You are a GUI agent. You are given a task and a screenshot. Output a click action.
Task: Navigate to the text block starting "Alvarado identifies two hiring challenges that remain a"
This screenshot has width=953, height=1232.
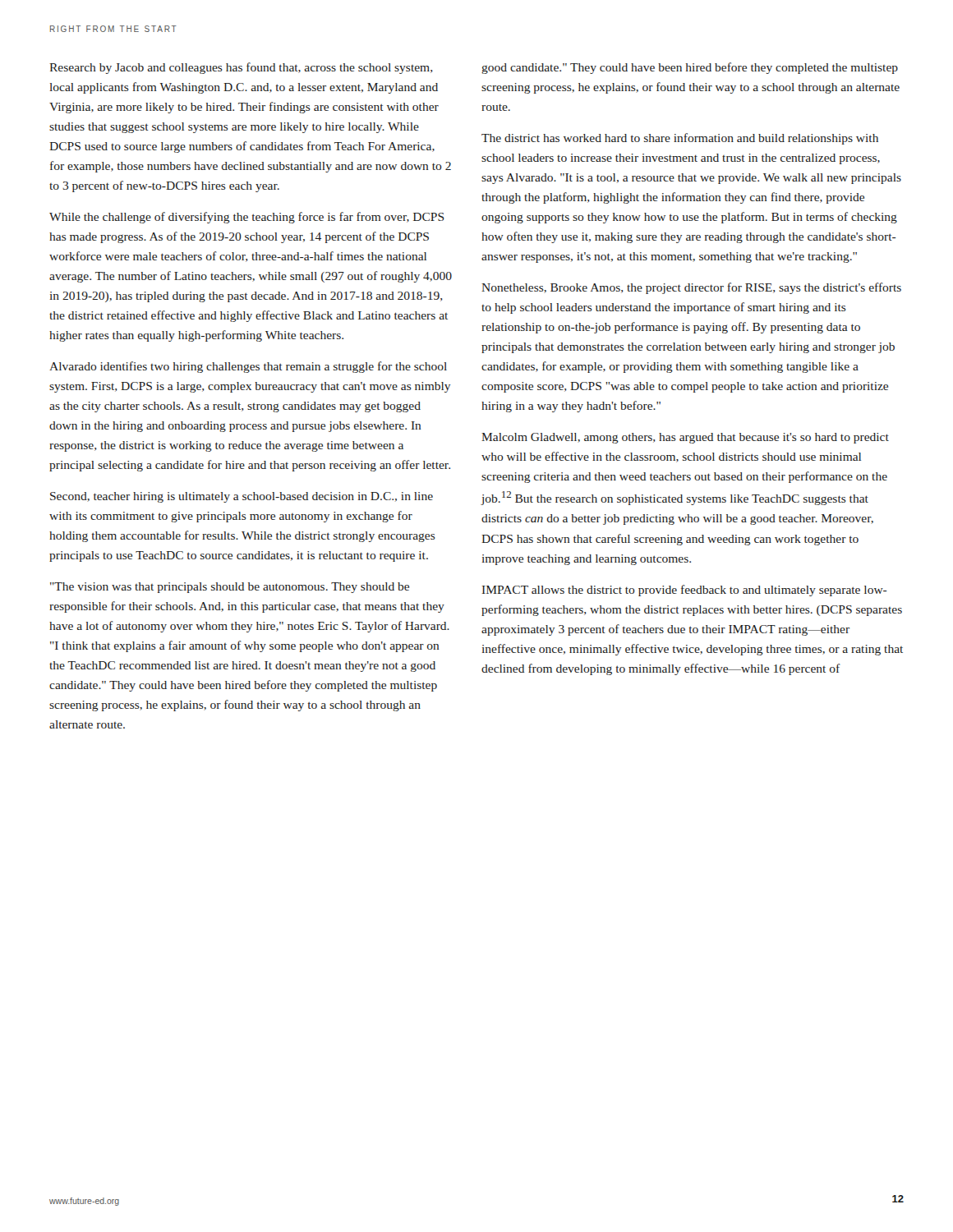251,416
